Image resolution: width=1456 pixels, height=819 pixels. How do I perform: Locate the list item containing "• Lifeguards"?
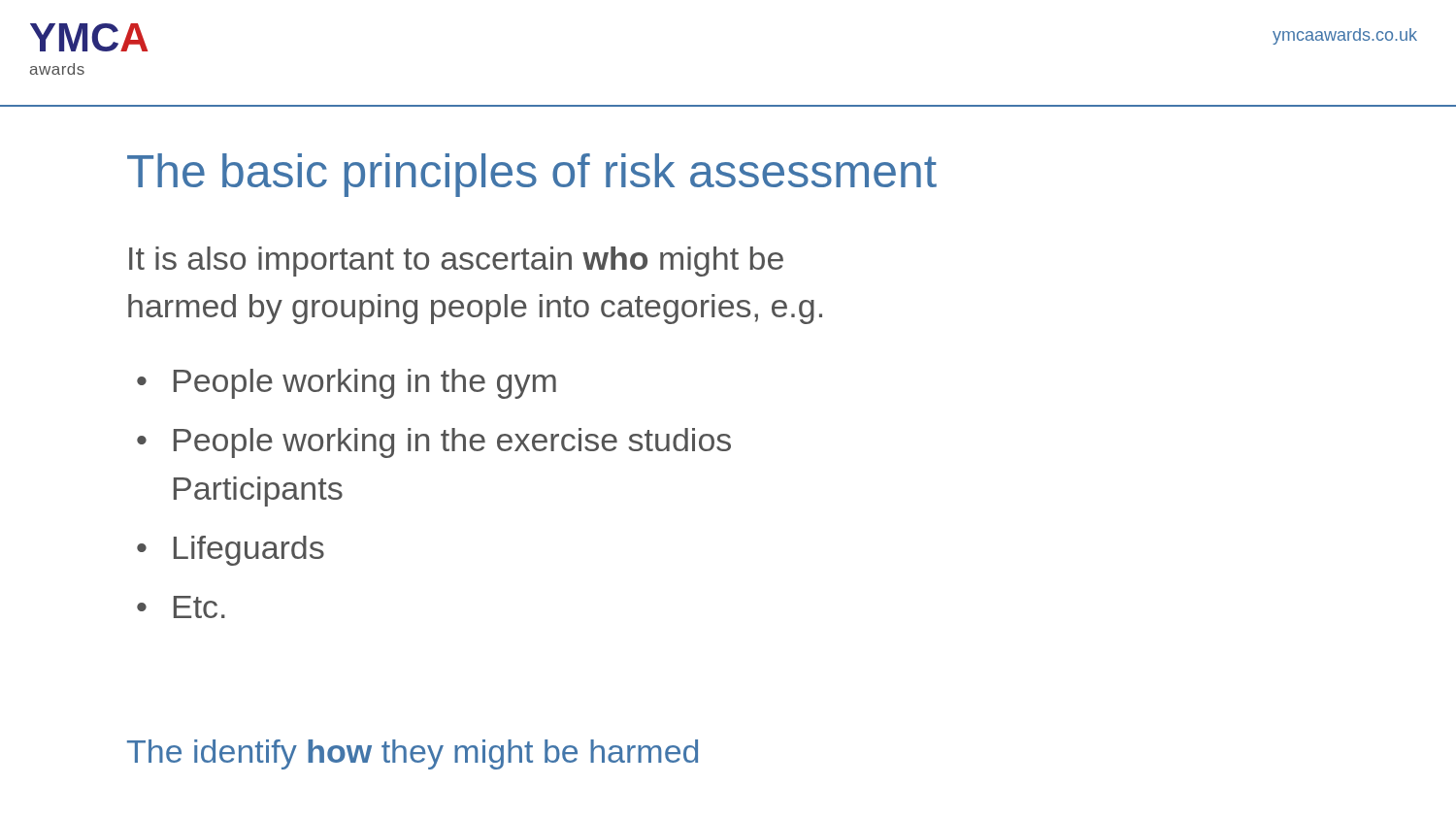(x=231, y=551)
